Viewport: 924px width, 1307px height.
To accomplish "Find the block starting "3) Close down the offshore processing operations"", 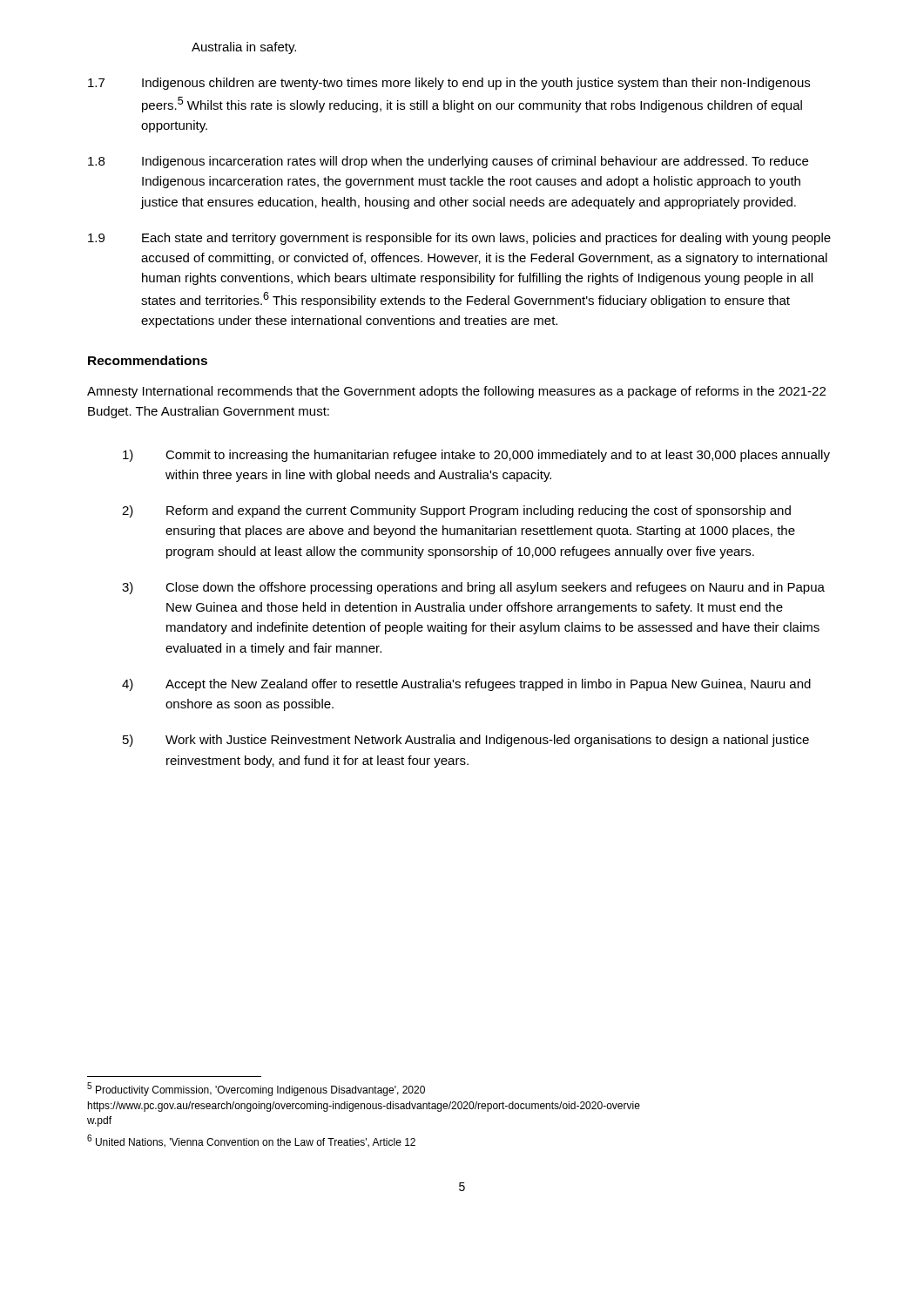I will (479, 617).
